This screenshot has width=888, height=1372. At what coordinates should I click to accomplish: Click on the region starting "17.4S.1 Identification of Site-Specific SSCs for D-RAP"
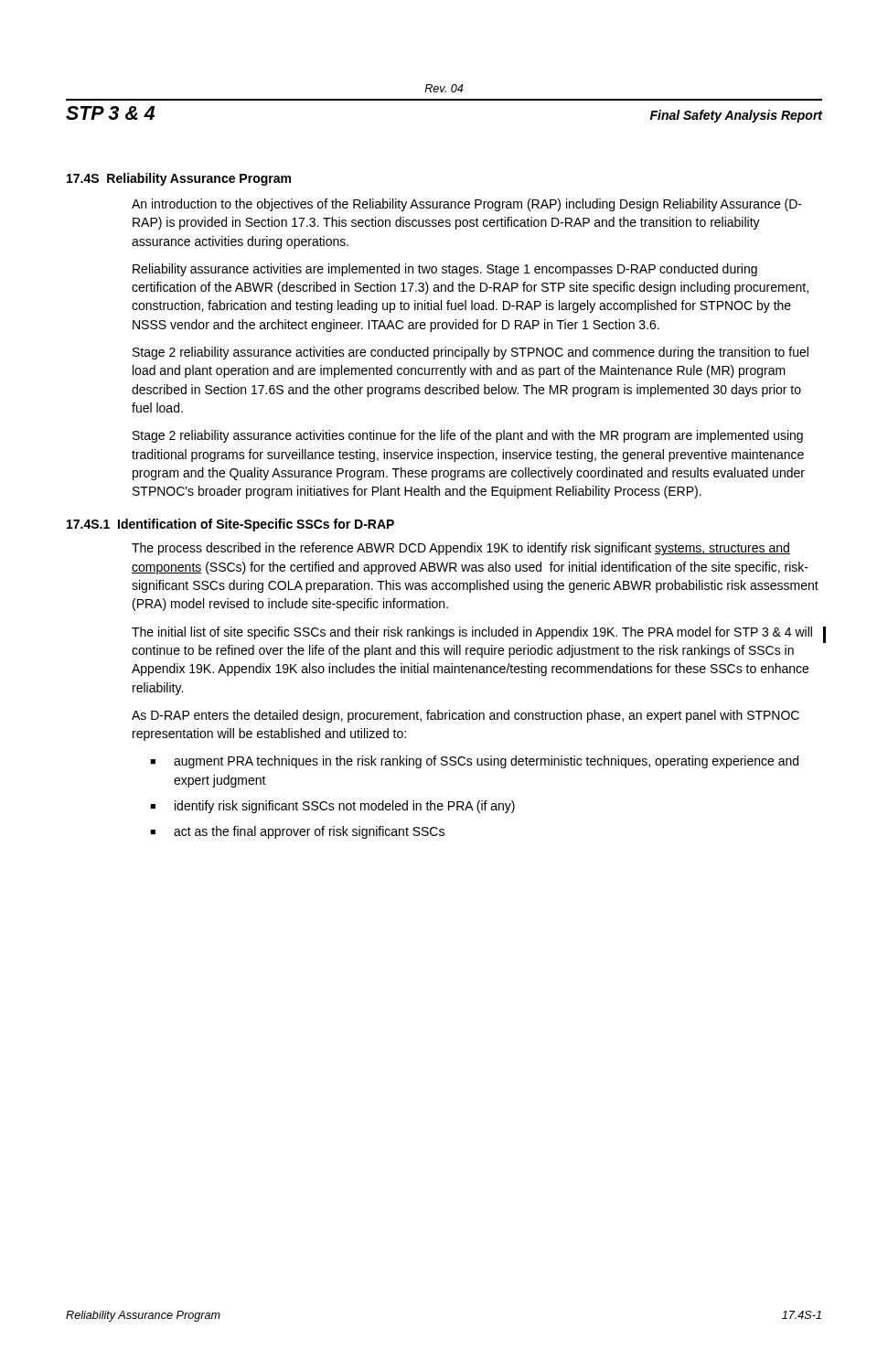(x=230, y=525)
